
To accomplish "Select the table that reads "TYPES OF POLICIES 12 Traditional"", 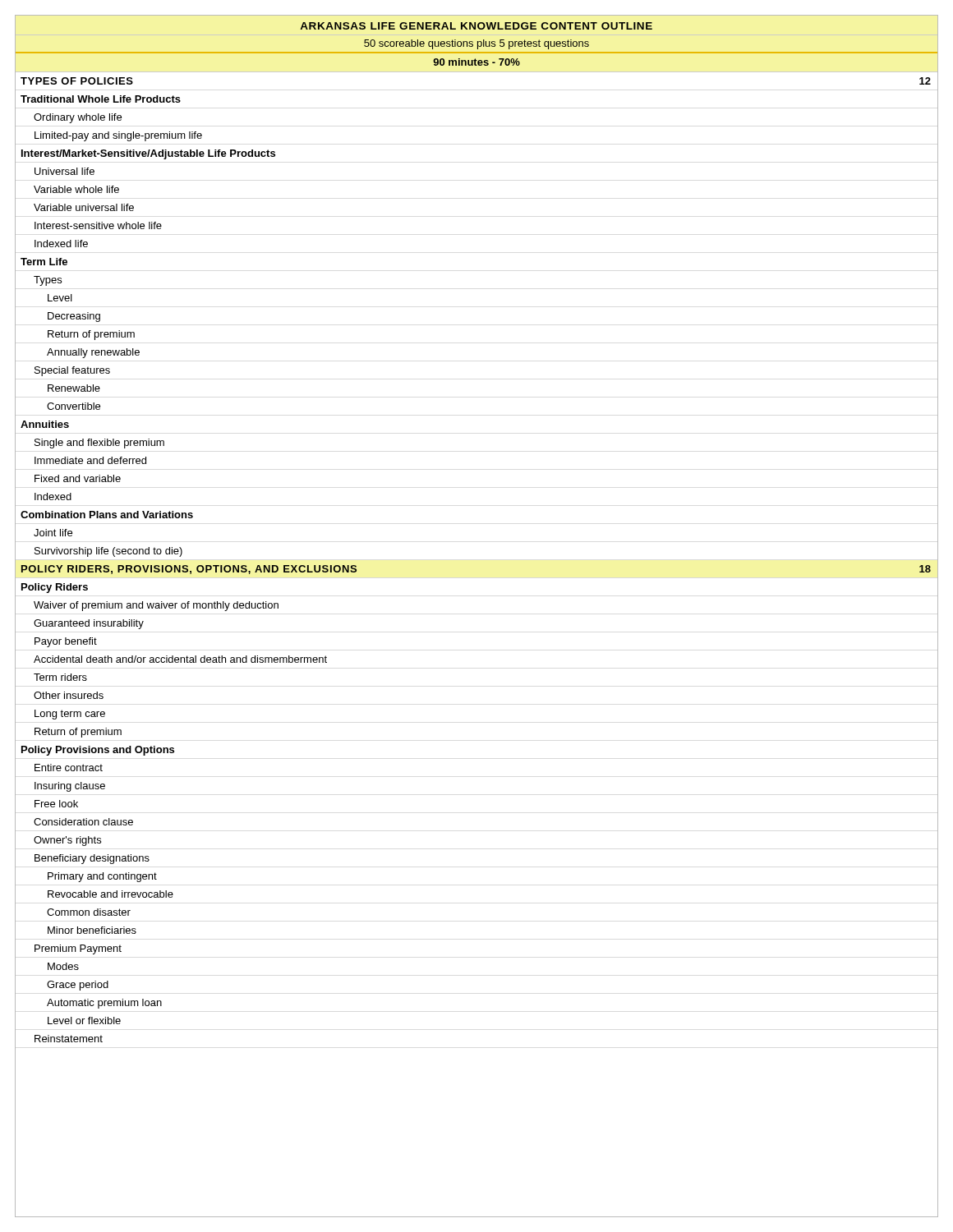I will pyautogui.click(x=476, y=560).
